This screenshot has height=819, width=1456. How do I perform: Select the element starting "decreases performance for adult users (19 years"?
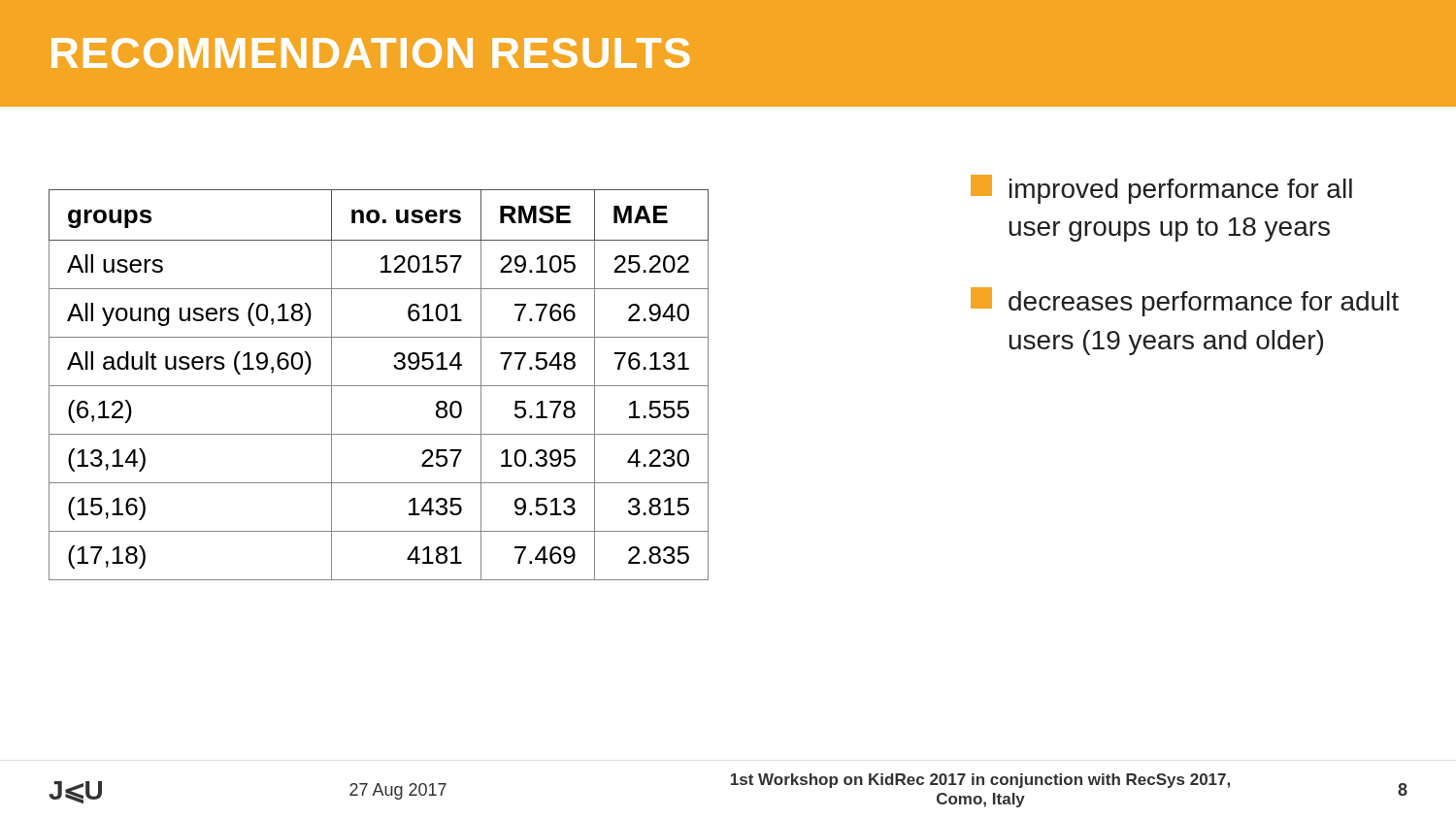click(1189, 321)
